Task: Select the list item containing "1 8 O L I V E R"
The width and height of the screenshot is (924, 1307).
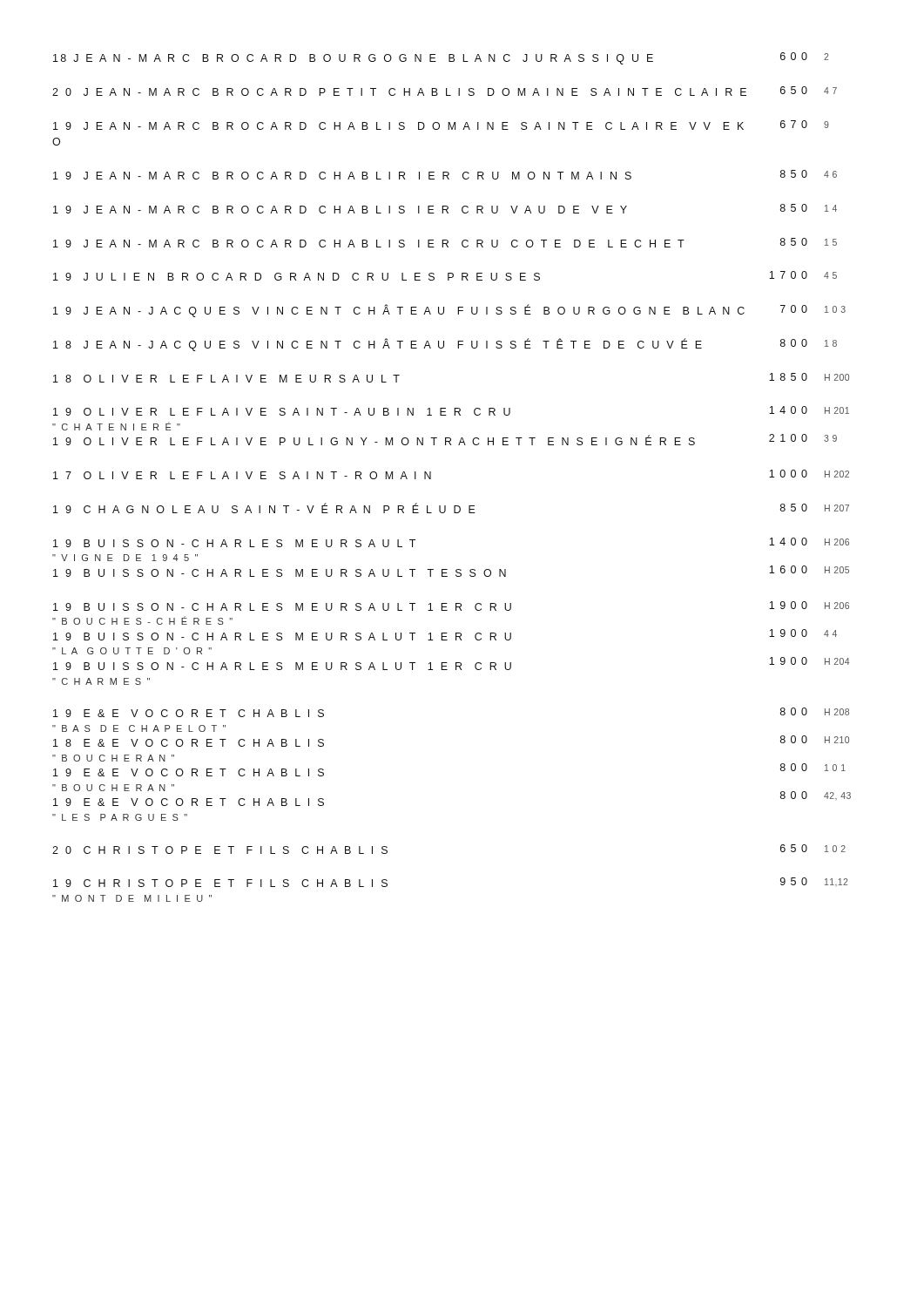Action: tap(124, 379)
